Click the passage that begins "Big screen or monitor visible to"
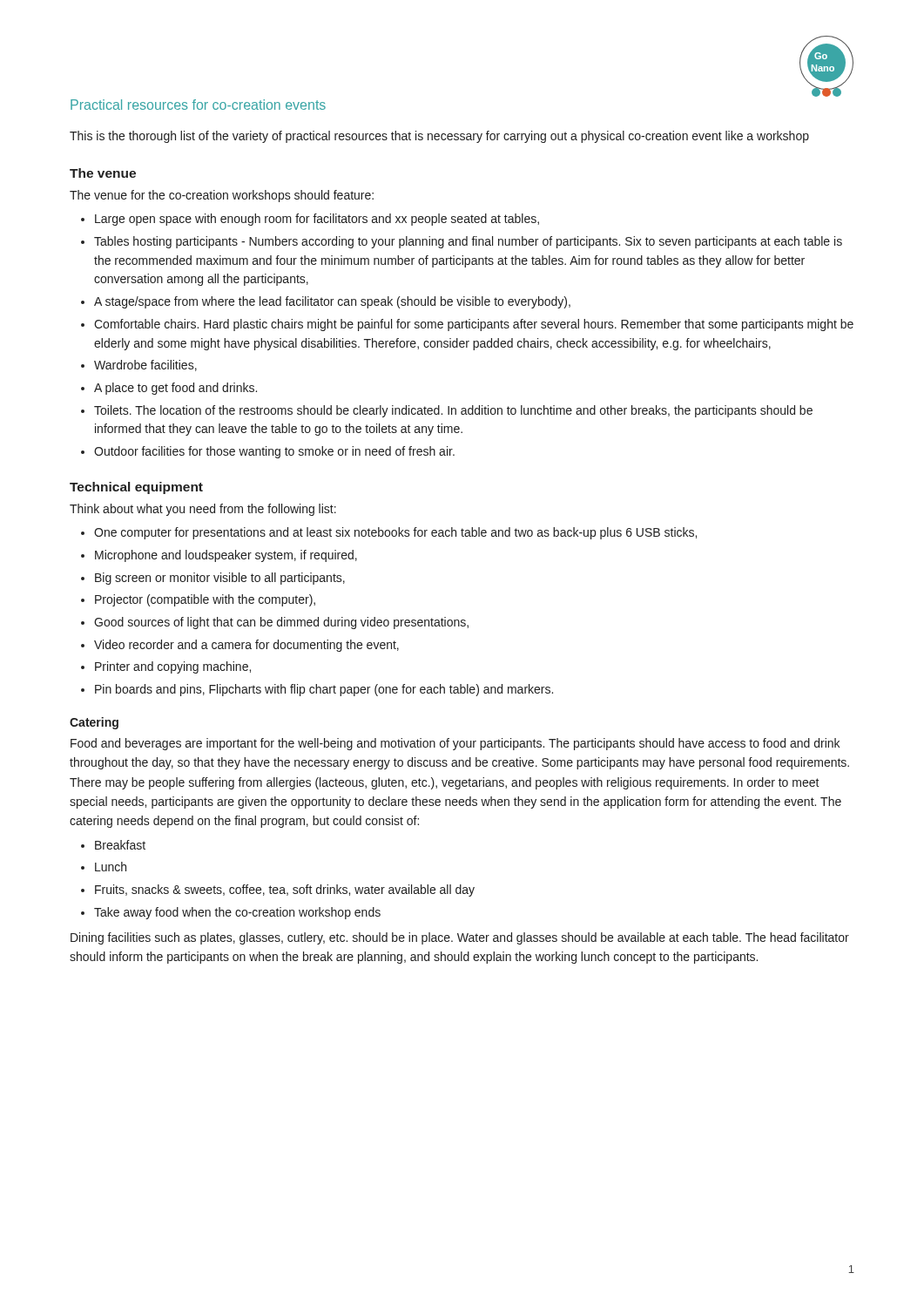 point(220,577)
